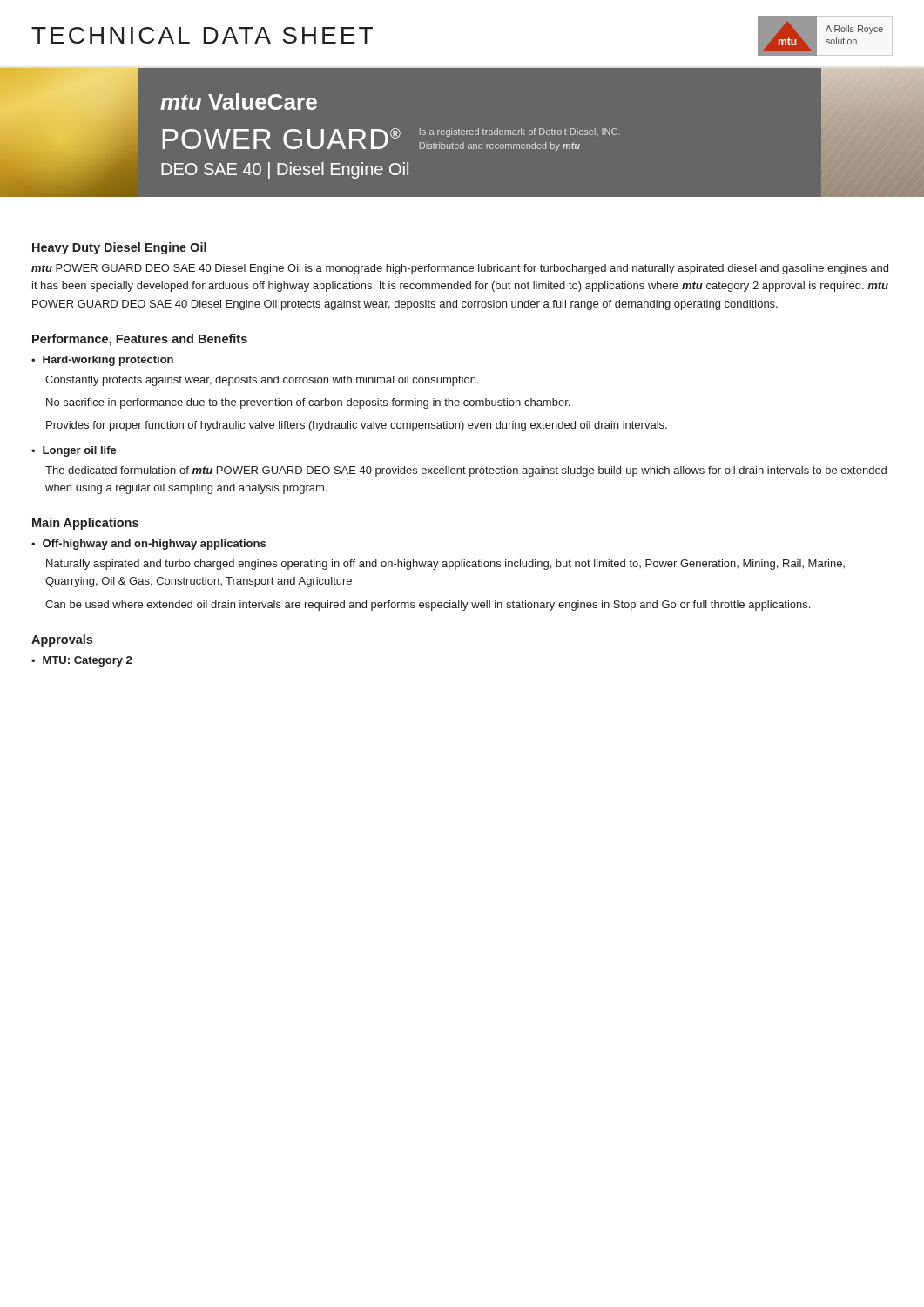Click on the list item that reads "• Longer oil life"
The height and width of the screenshot is (1307, 924).
(x=74, y=450)
